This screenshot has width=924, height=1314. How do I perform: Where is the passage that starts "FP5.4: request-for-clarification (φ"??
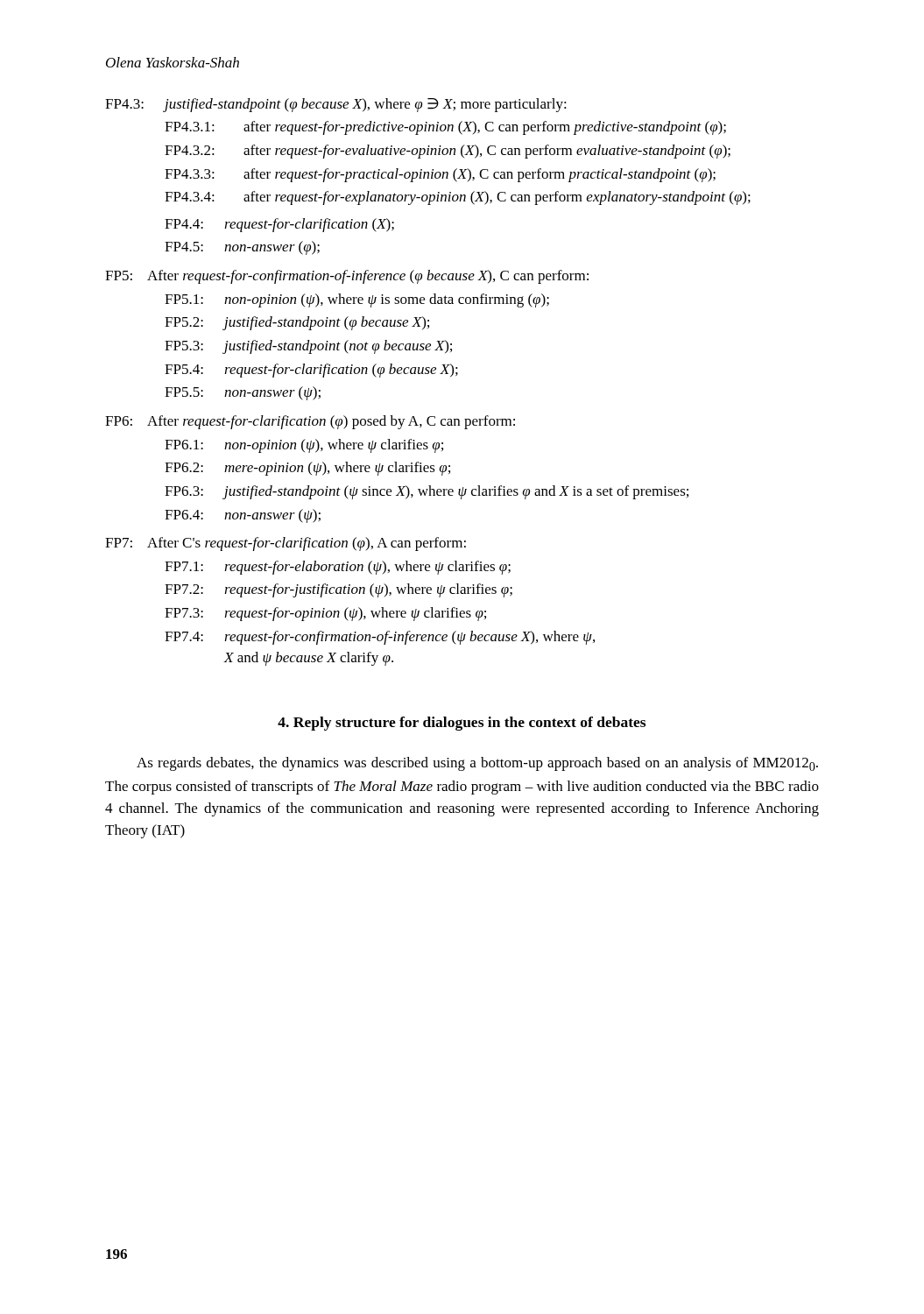pos(311,371)
